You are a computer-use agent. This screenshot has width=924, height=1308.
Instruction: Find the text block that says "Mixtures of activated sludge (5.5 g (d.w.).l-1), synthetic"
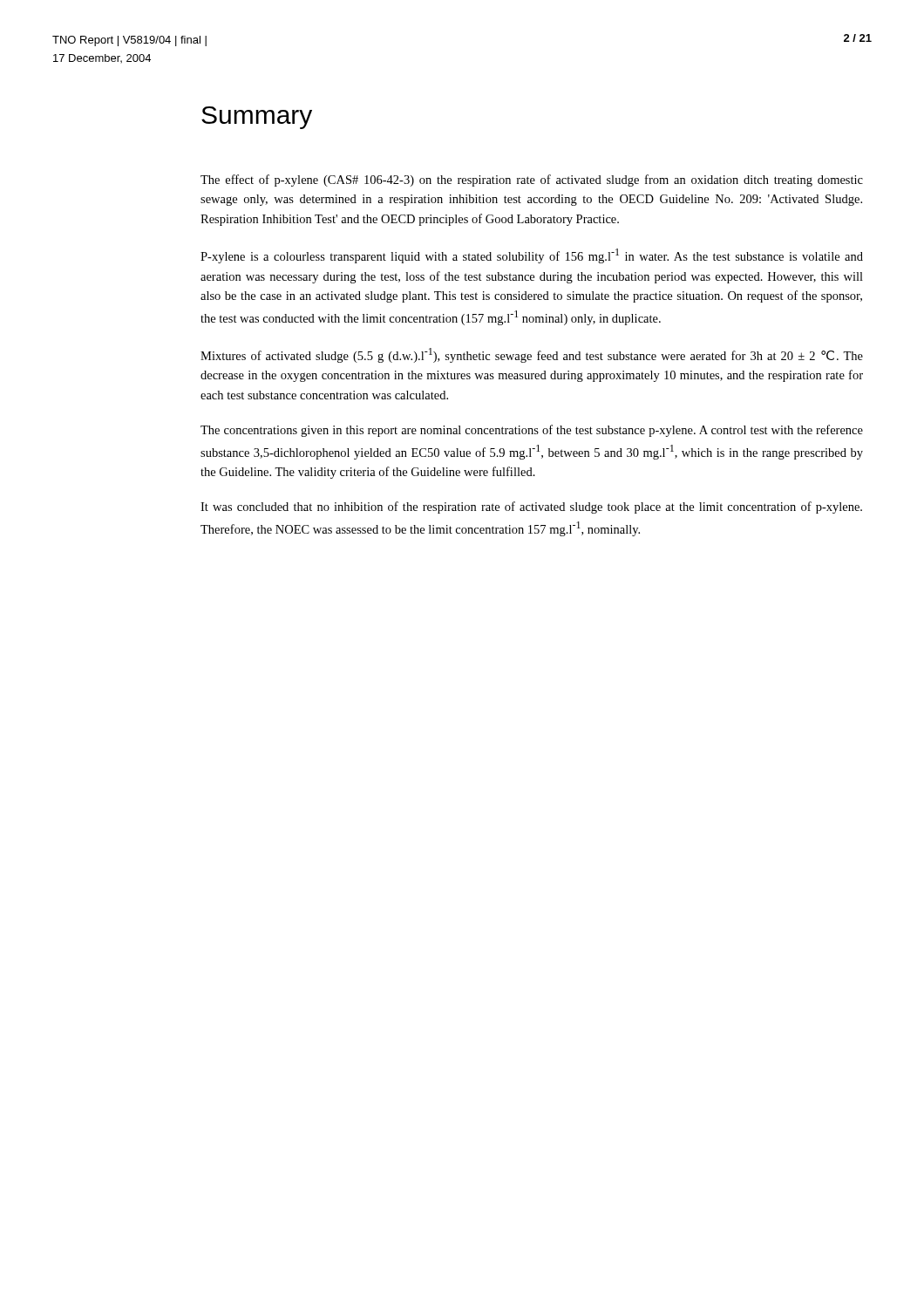coord(532,373)
